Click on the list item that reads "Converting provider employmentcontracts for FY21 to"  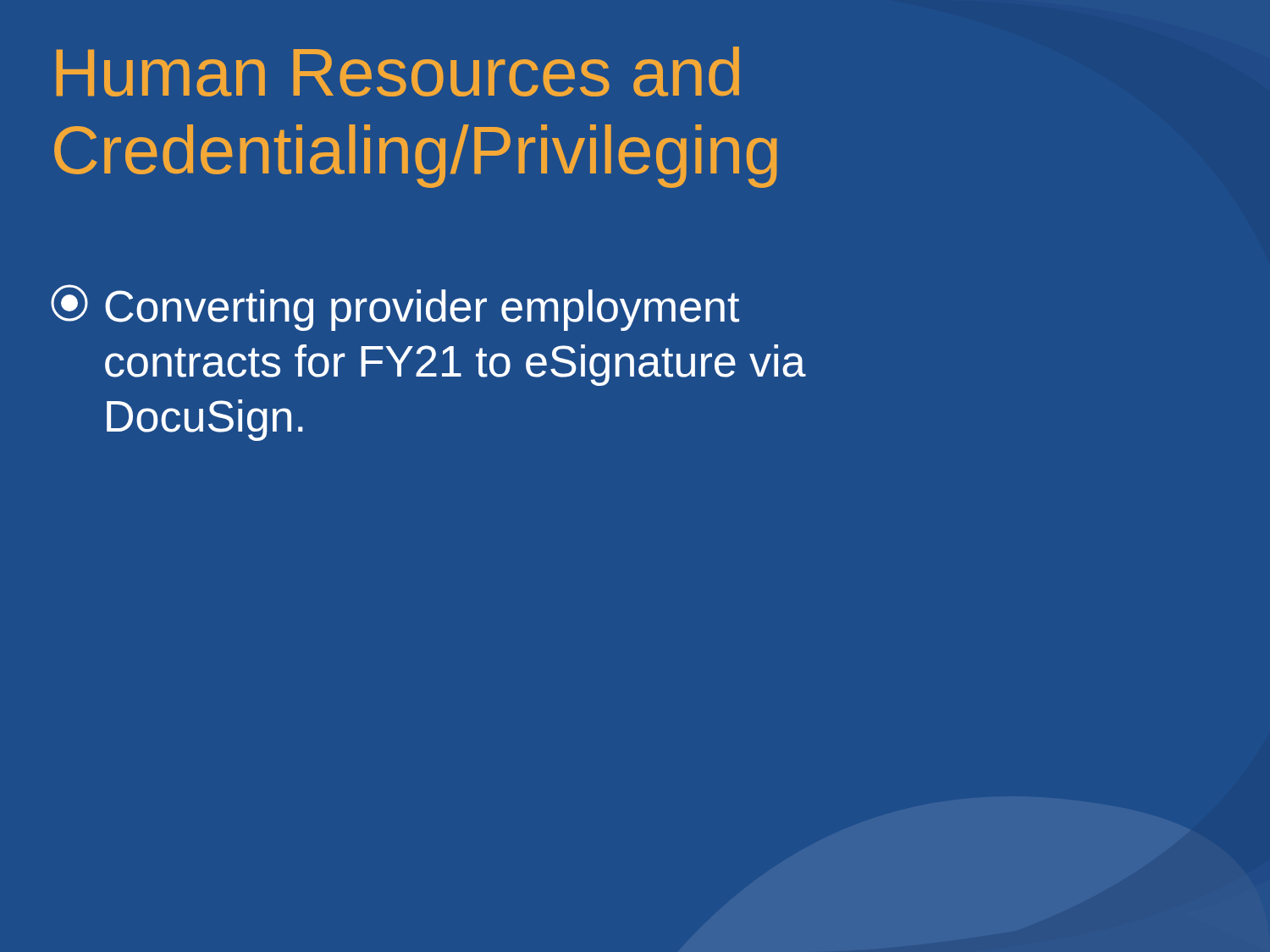click(428, 362)
